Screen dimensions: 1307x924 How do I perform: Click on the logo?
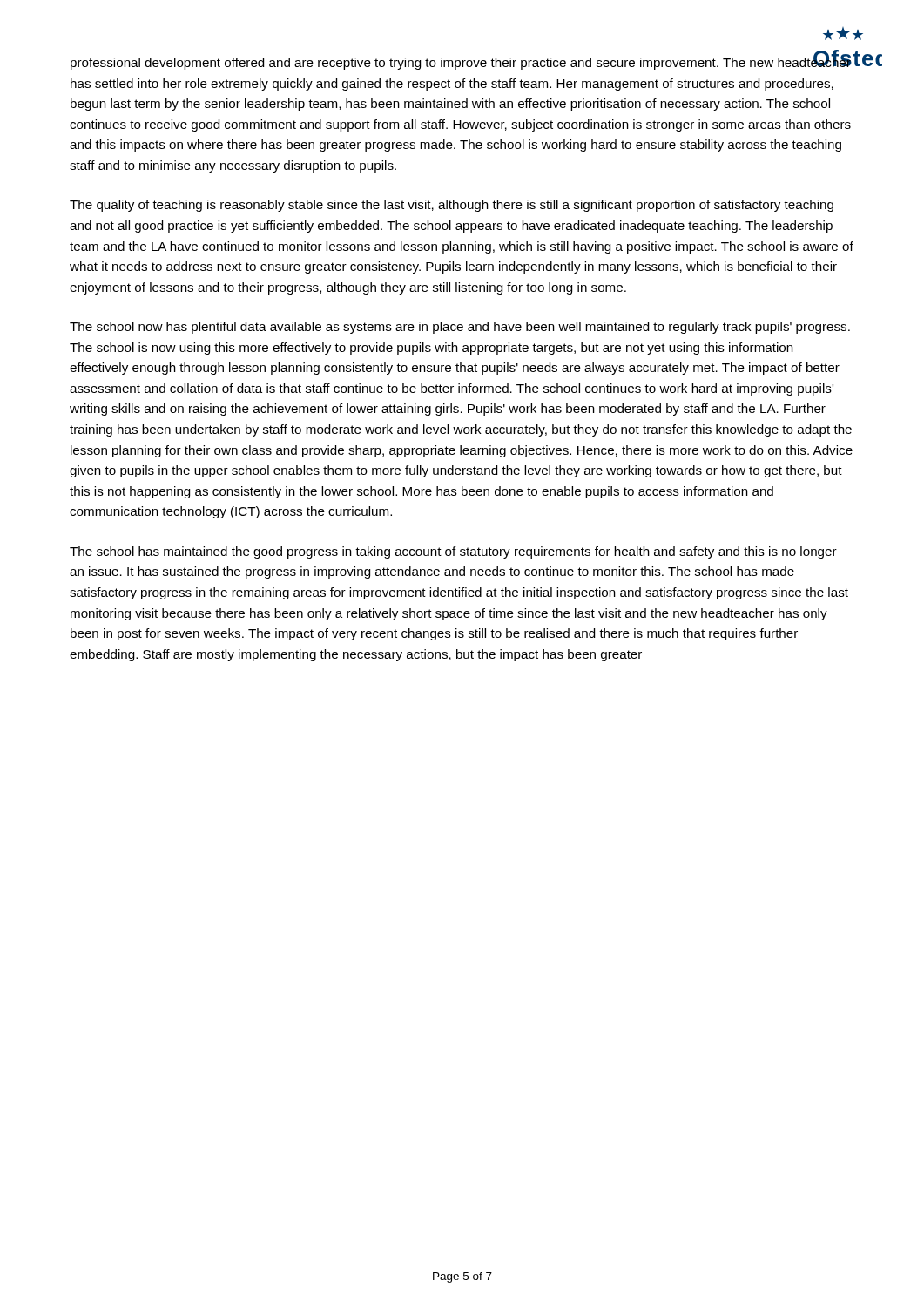coord(843,53)
